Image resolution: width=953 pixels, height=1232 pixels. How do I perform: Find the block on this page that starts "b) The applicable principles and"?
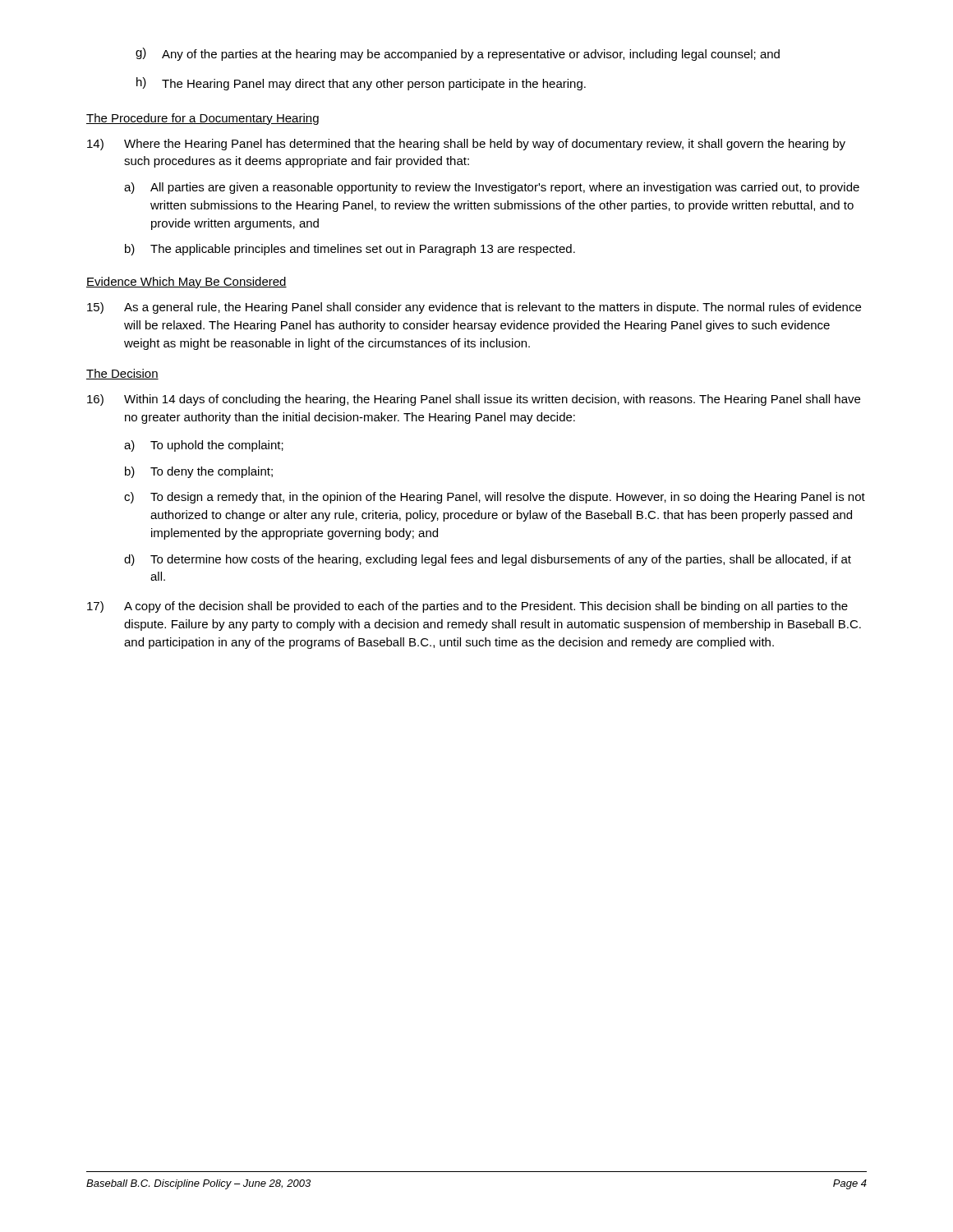[x=495, y=249]
